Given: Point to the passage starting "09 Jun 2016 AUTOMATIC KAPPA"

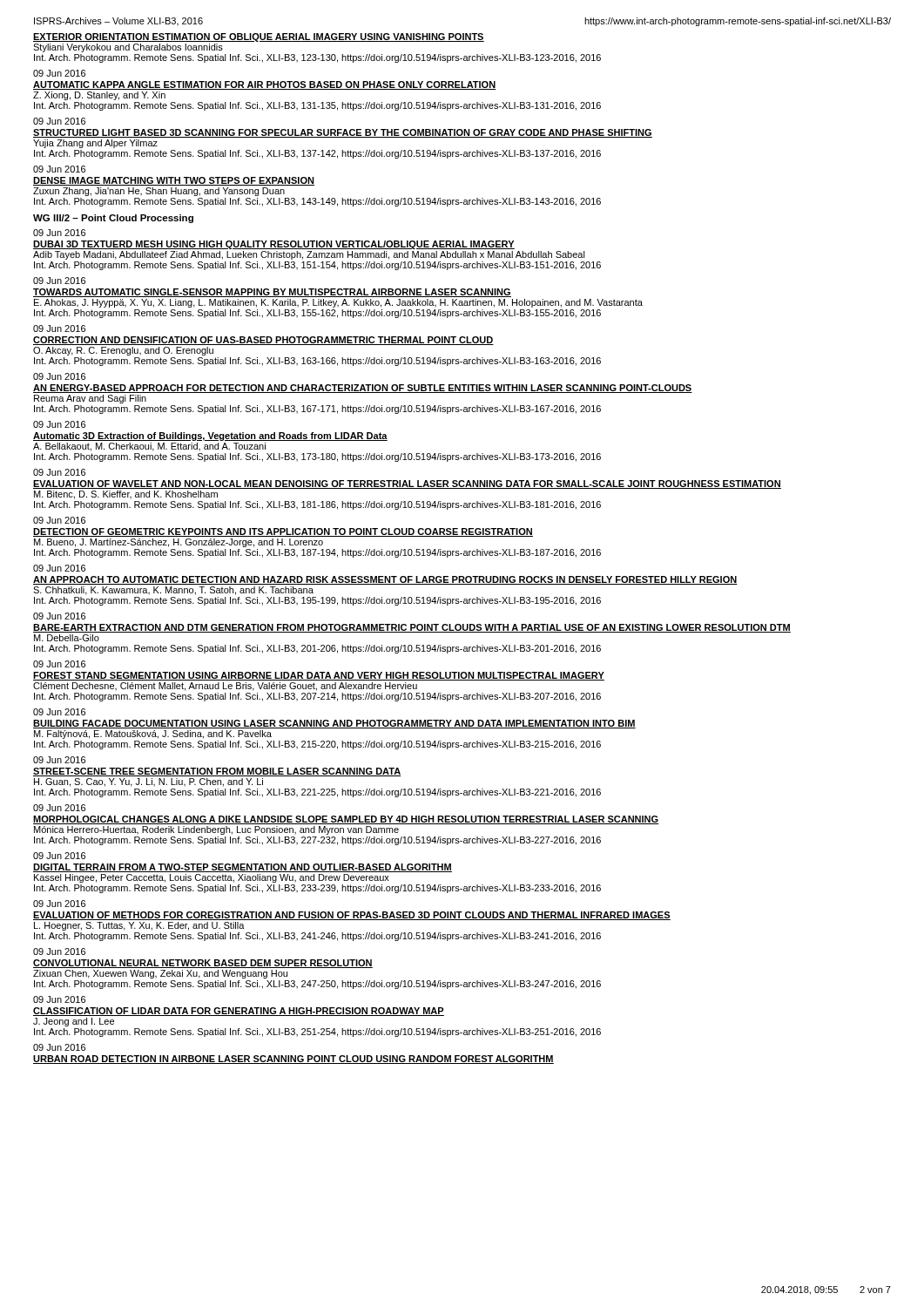Looking at the screenshot, I should tap(462, 89).
